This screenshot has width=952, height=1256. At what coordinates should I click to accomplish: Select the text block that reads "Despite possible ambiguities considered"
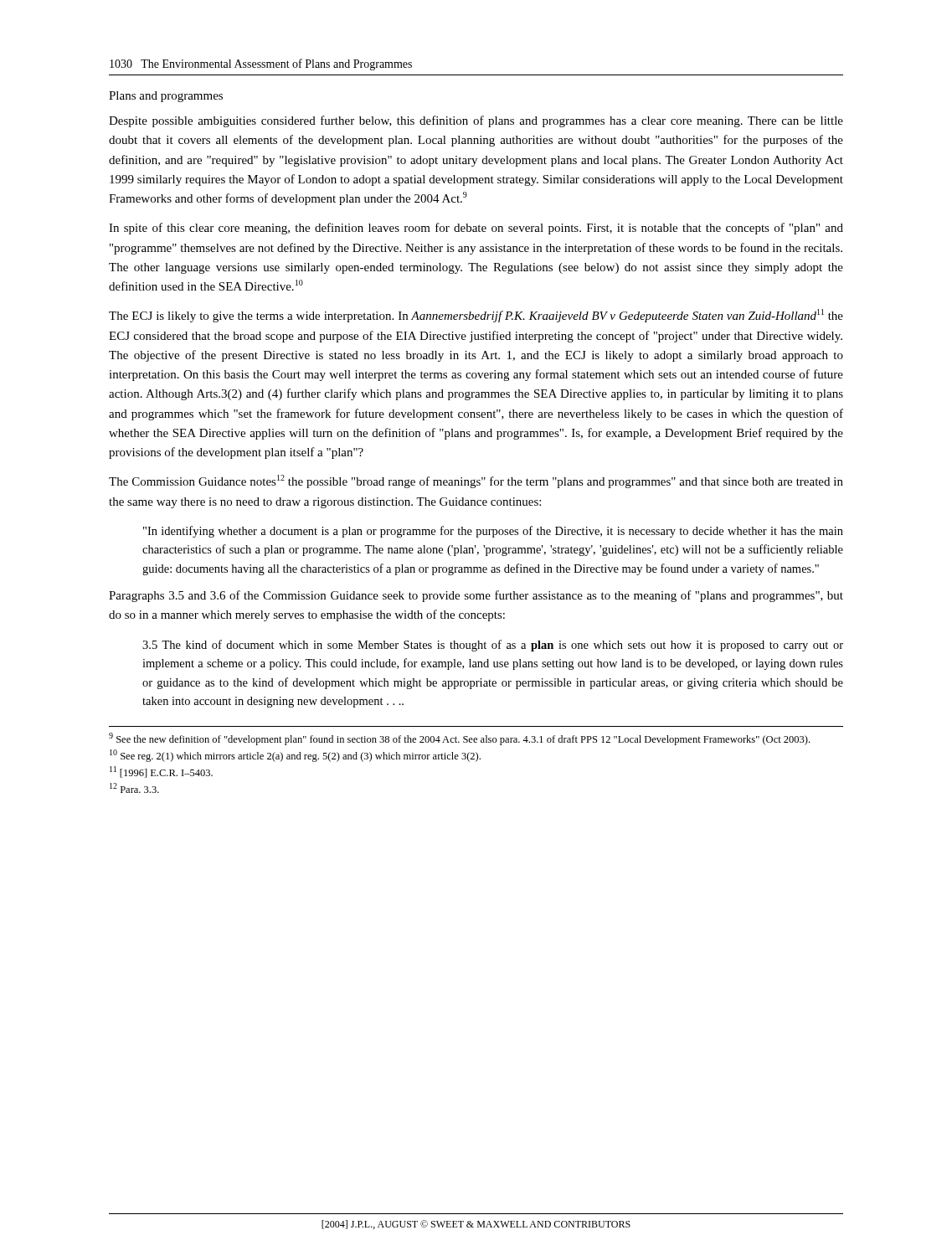(476, 160)
